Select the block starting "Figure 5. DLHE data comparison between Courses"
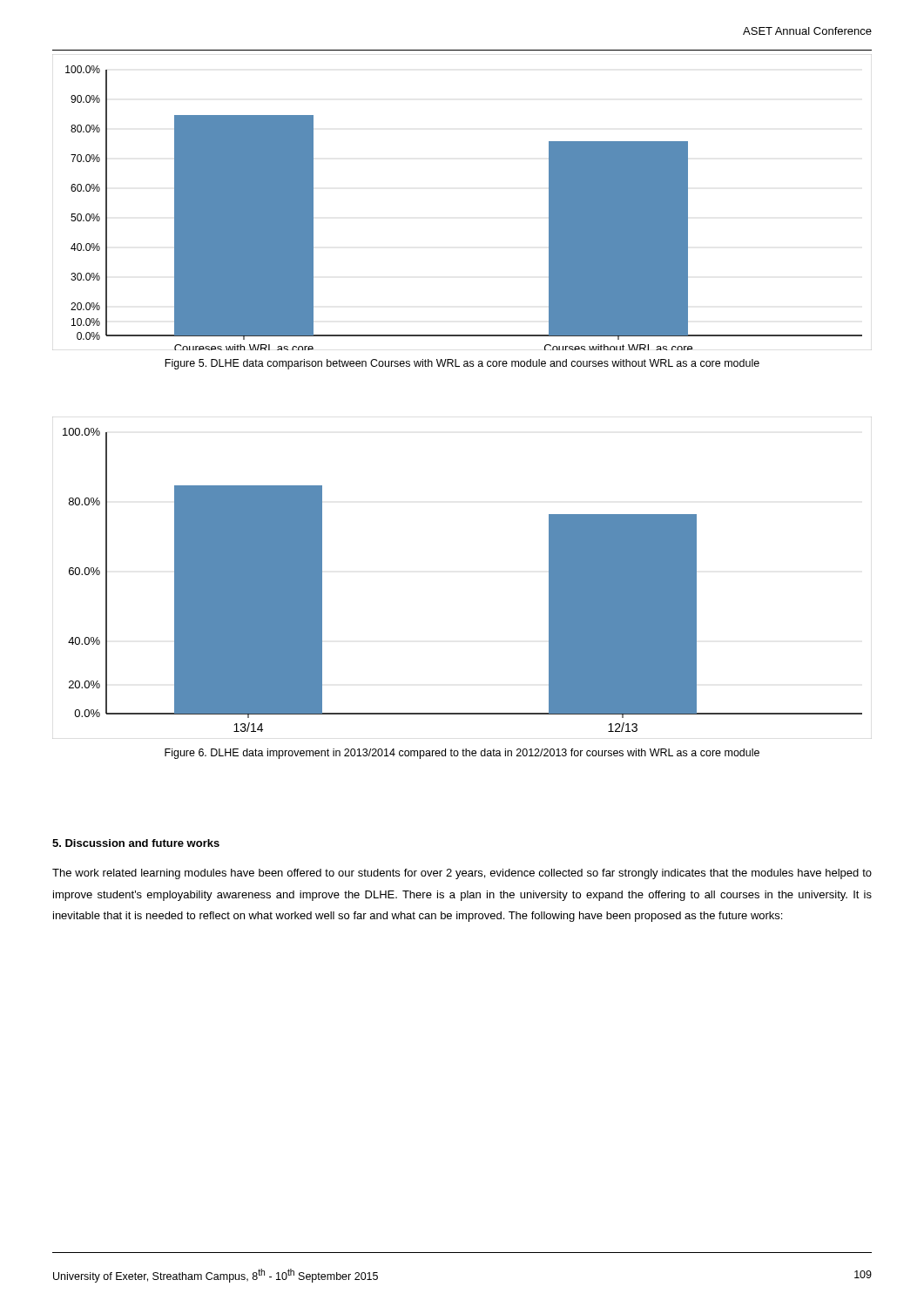The height and width of the screenshot is (1307, 924). [x=462, y=363]
